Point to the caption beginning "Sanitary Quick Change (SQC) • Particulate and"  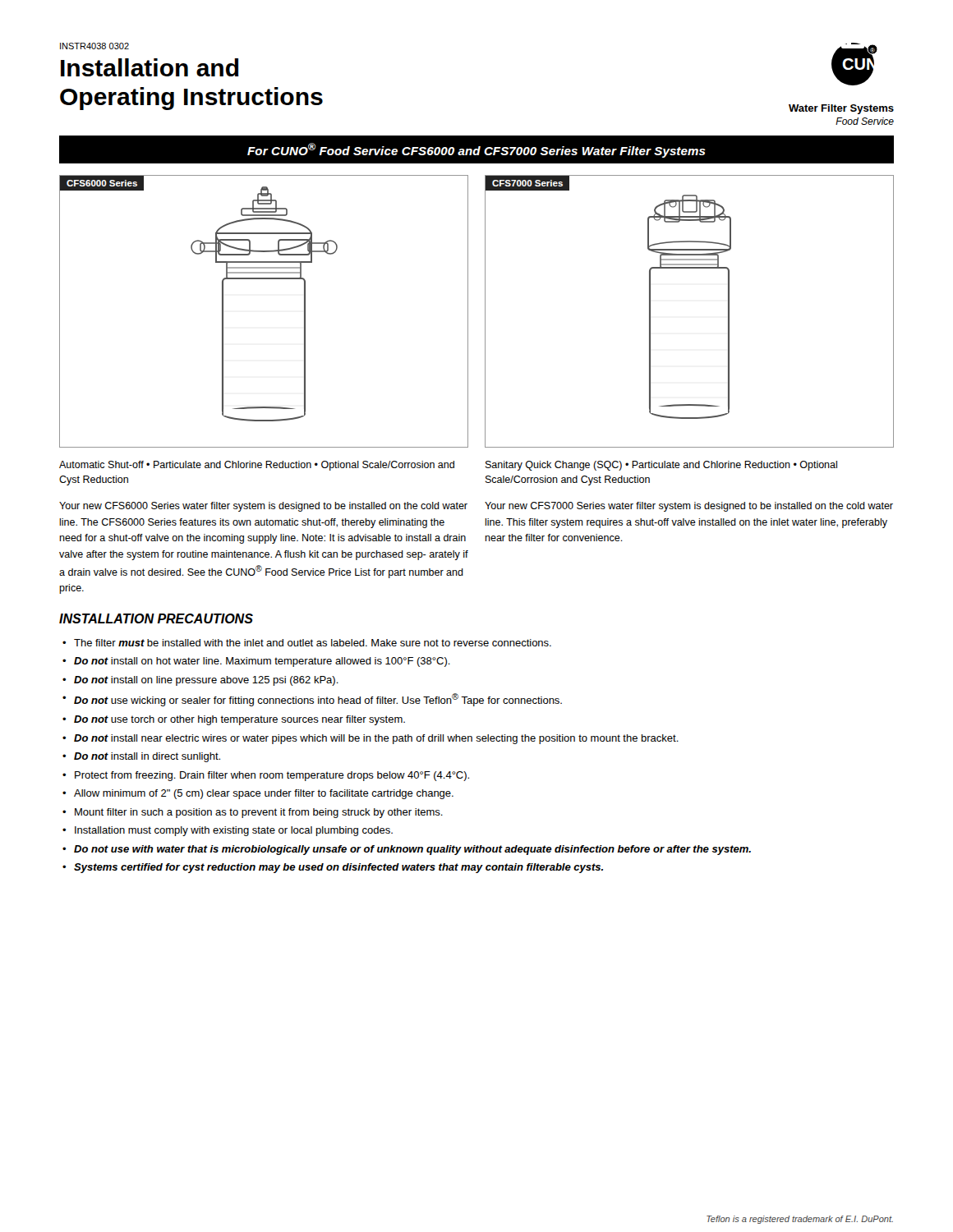(x=661, y=472)
